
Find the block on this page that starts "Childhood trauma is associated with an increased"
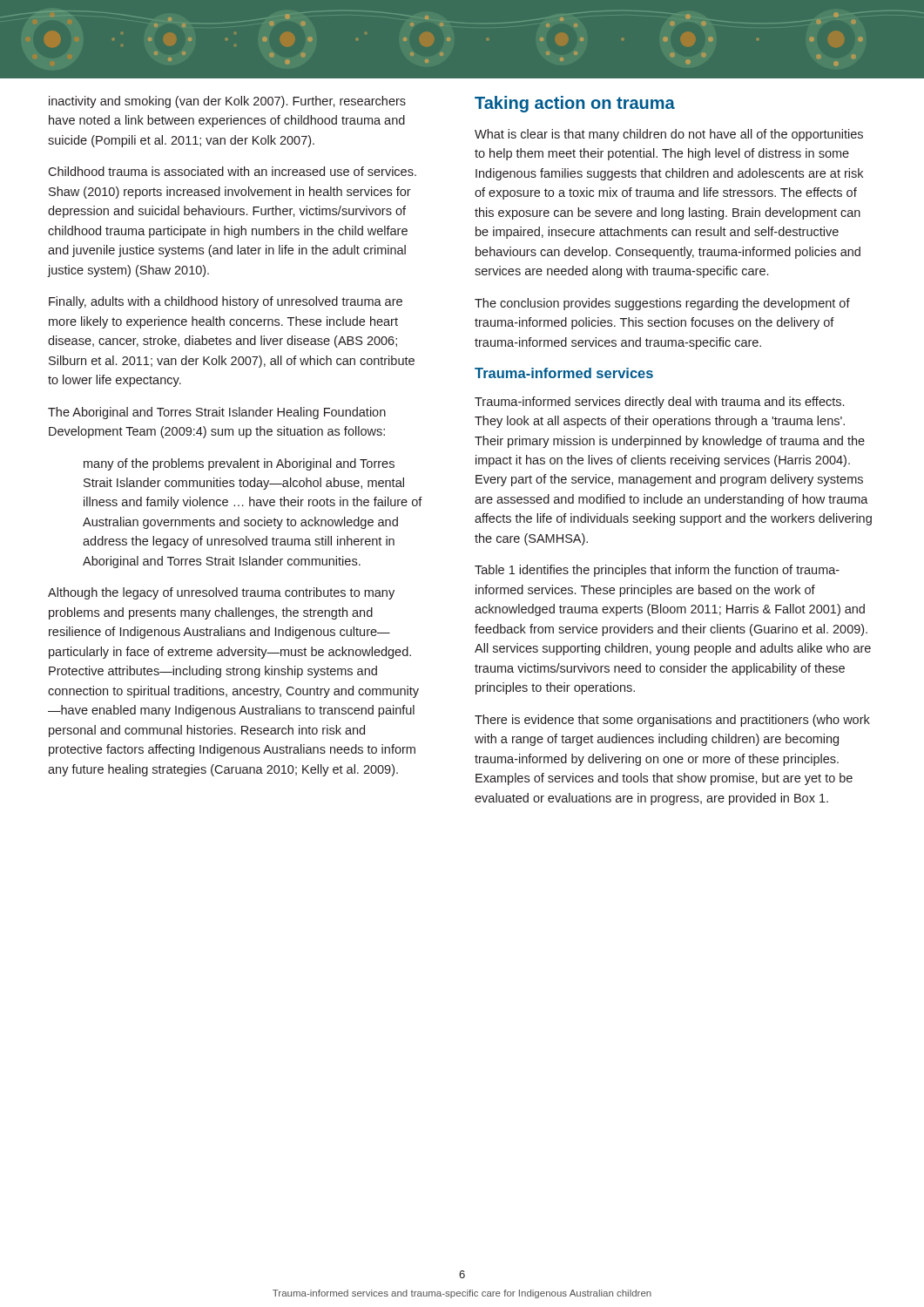(x=235, y=221)
